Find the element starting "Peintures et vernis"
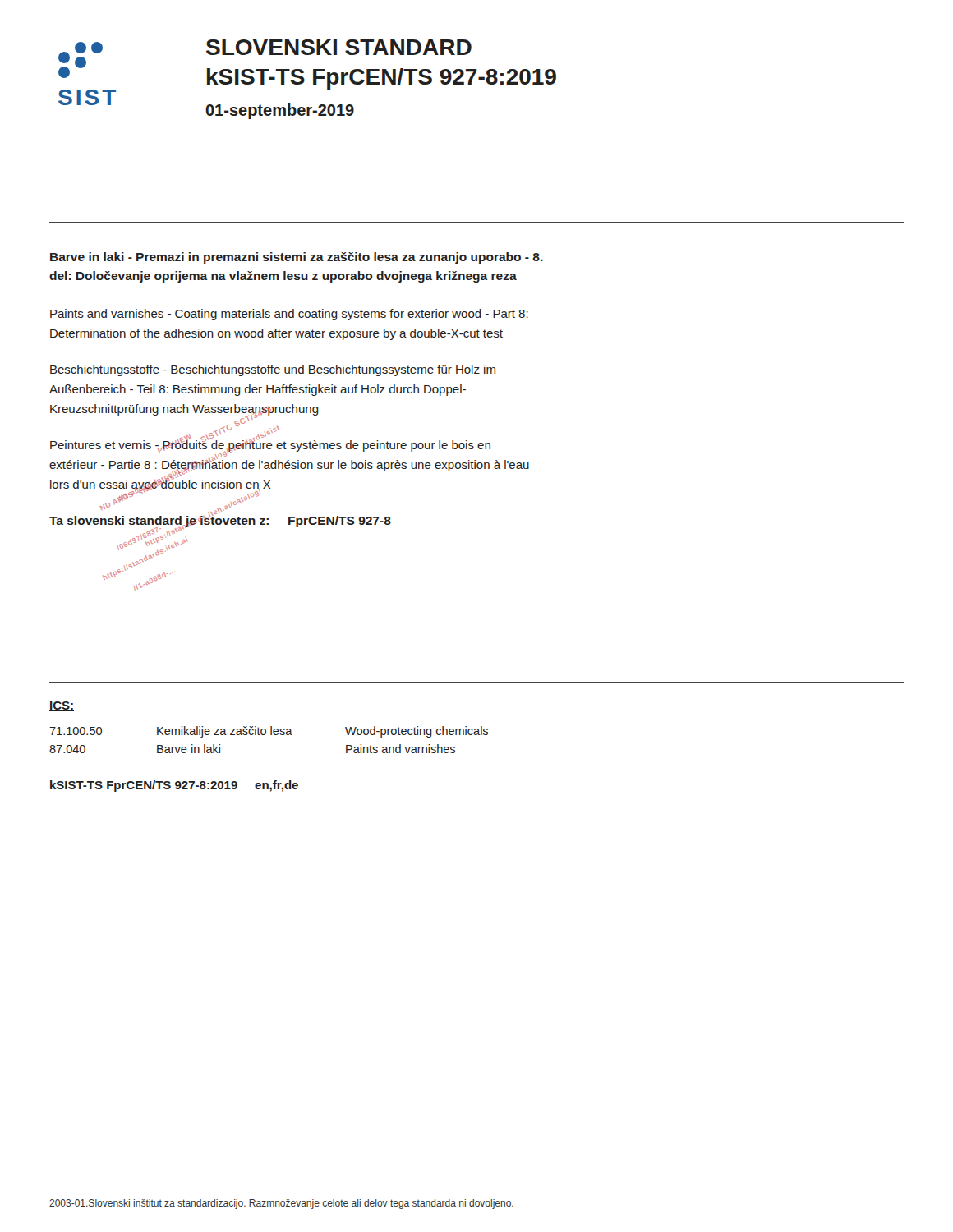Screen dimensions: 1232x953 tap(289, 464)
